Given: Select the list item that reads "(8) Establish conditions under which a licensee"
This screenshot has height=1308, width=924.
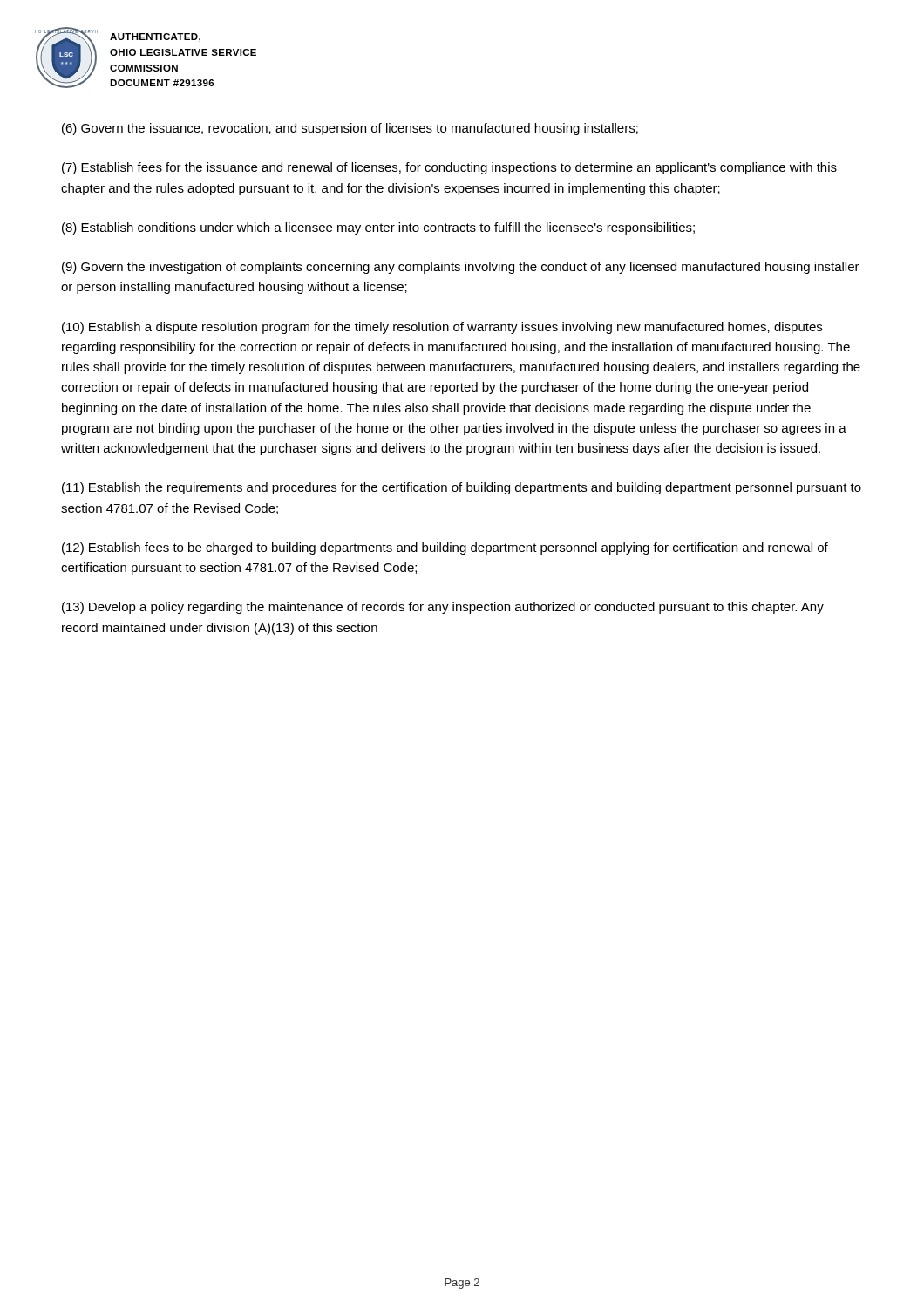Looking at the screenshot, I should 378,227.
